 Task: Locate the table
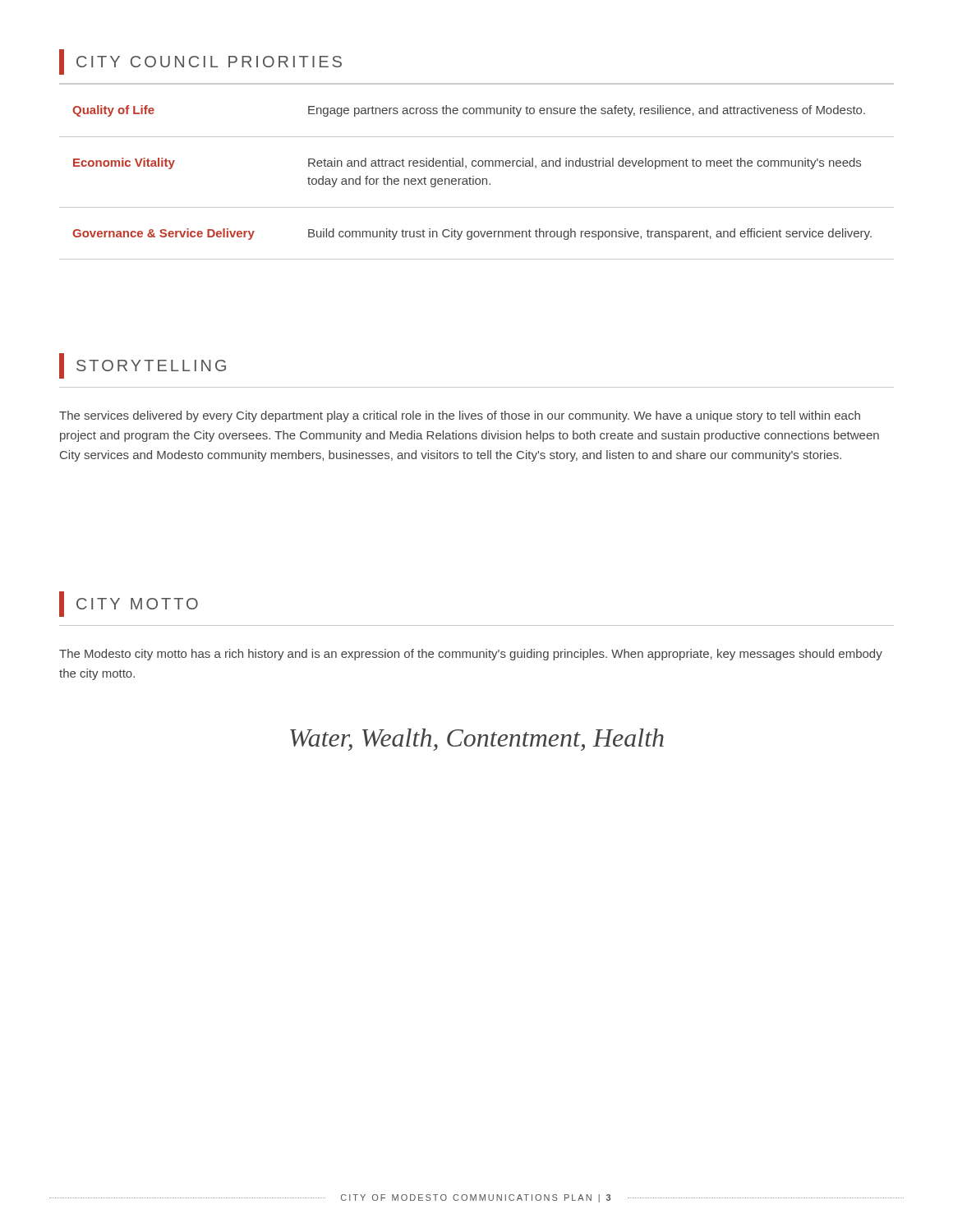pyautogui.click(x=476, y=172)
